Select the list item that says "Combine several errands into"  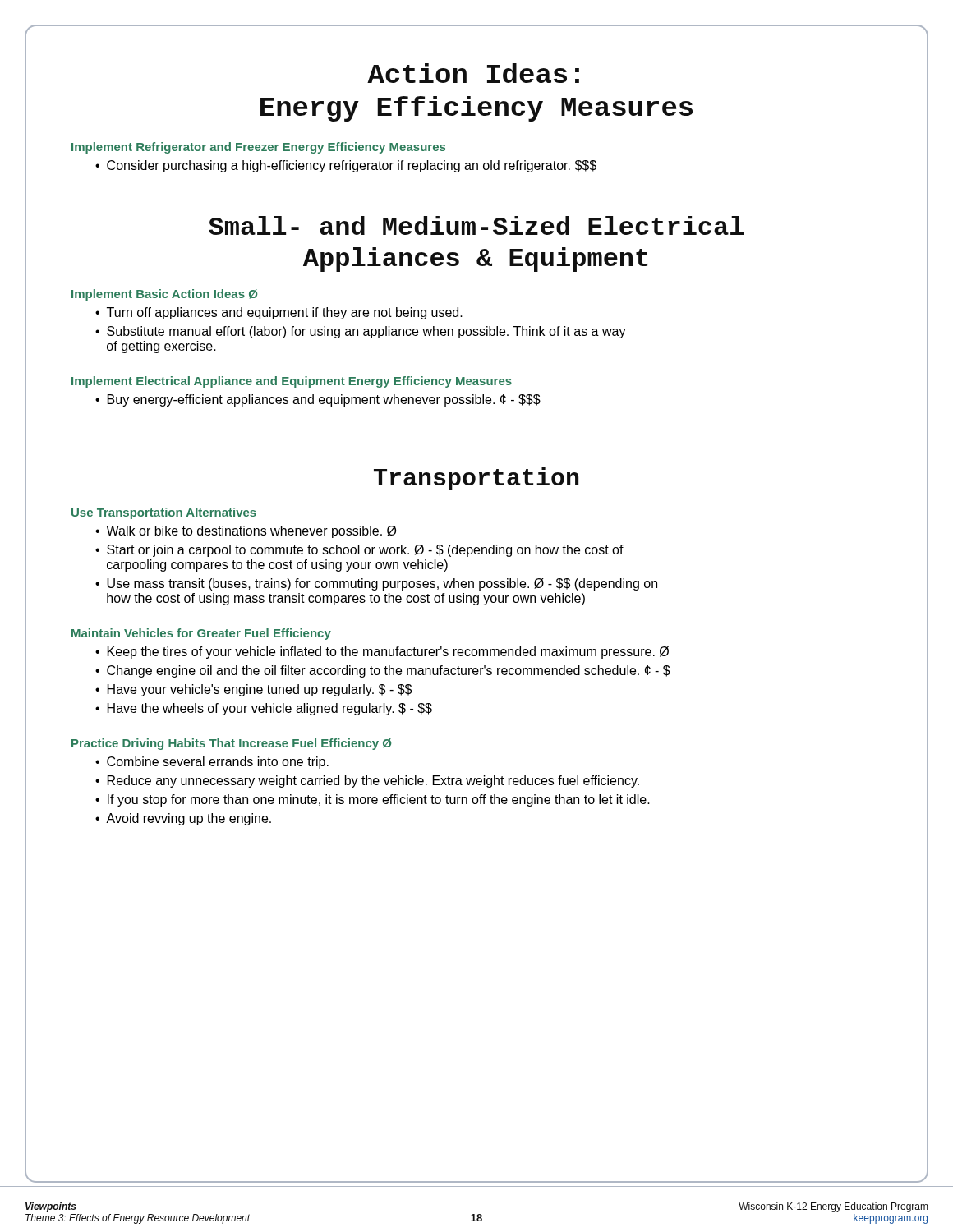click(x=212, y=762)
